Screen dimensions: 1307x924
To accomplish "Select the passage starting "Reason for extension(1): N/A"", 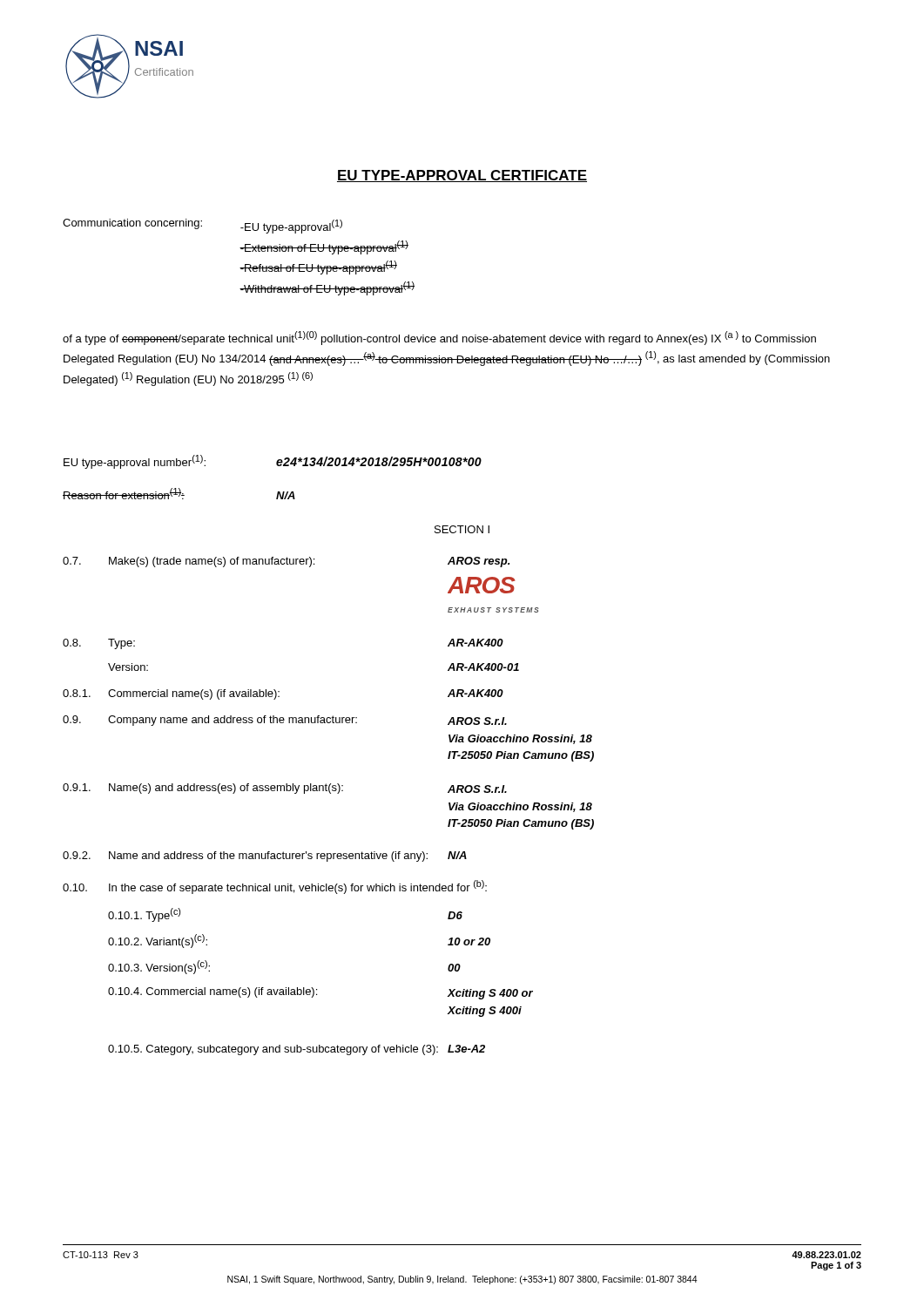I will pyautogui.click(x=179, y=494).
